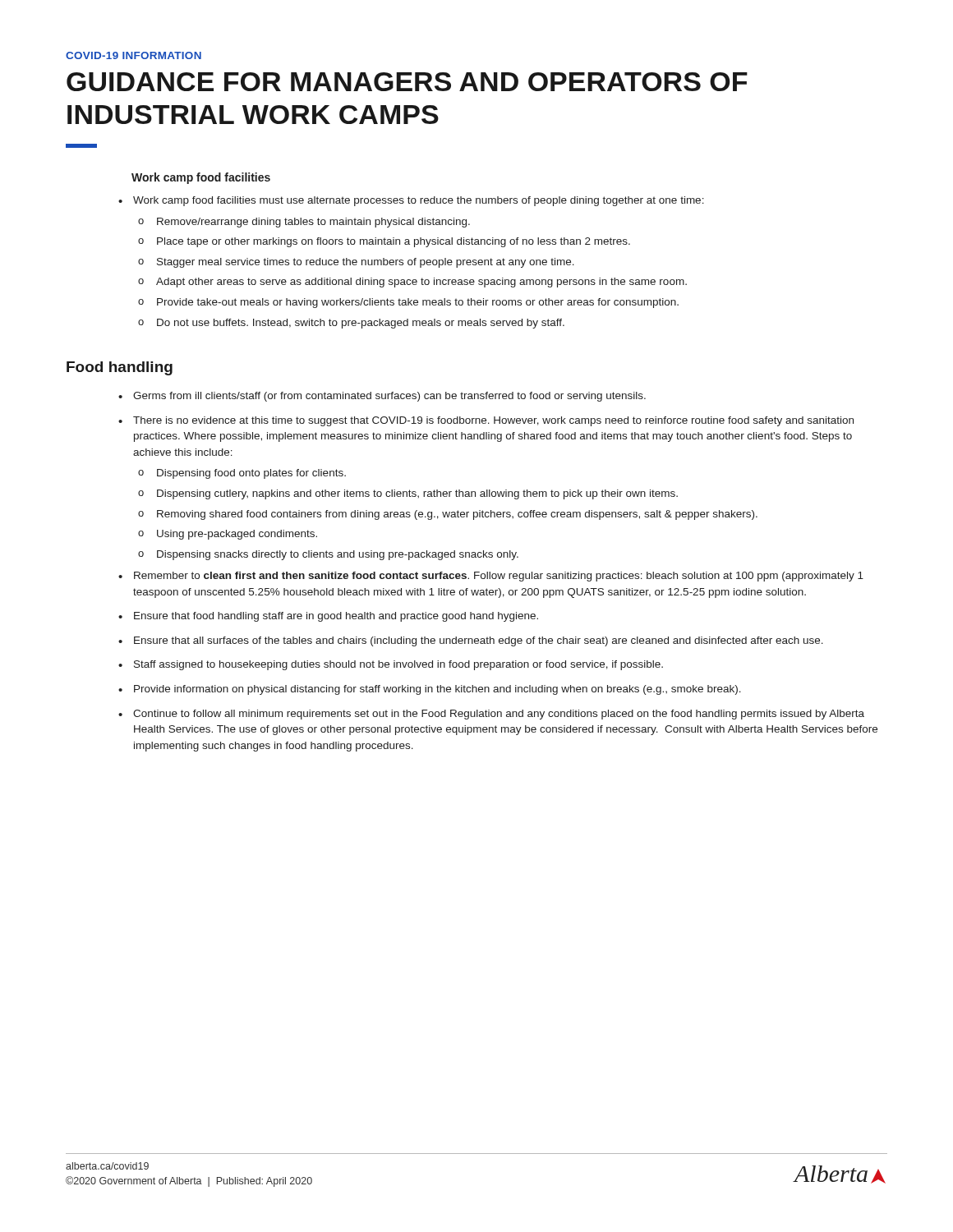Find the logo
This screenshot has height=1232, width=953.
841,1174
